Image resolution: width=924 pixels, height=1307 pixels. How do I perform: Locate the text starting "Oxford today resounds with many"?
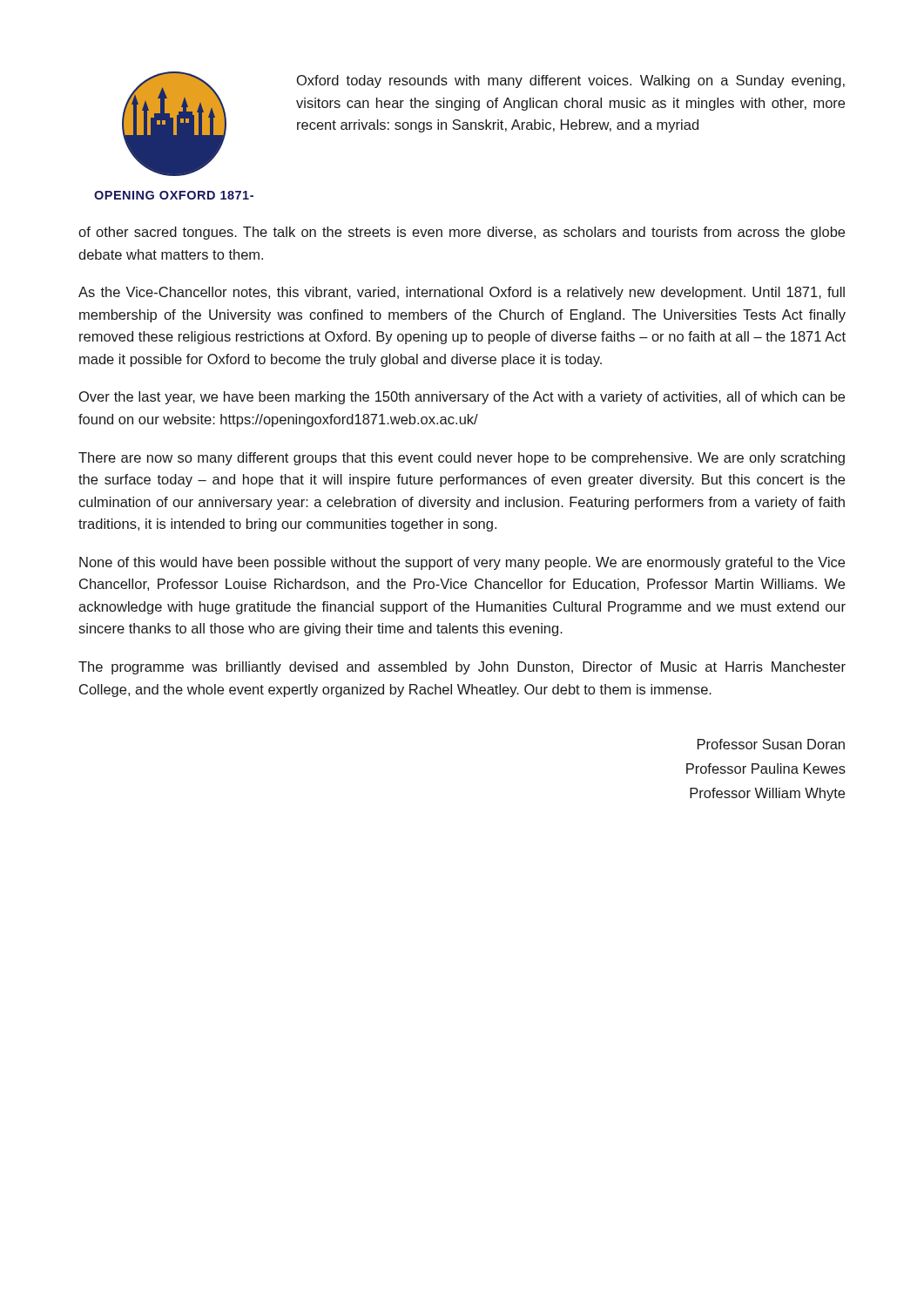click(571, 102)
